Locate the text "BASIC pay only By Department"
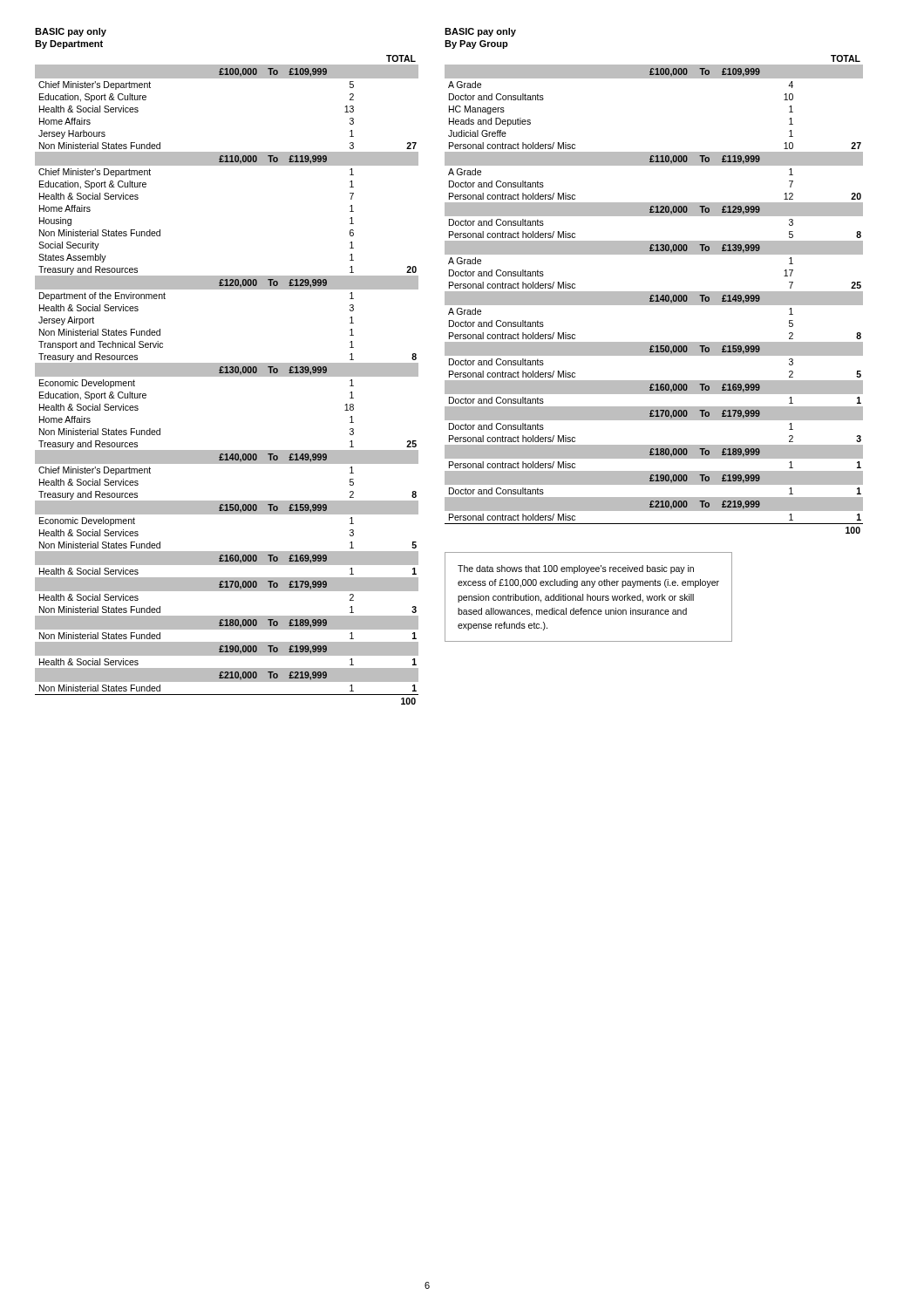The width and height of the screenshot is (924, 1308). coord(71,32)
